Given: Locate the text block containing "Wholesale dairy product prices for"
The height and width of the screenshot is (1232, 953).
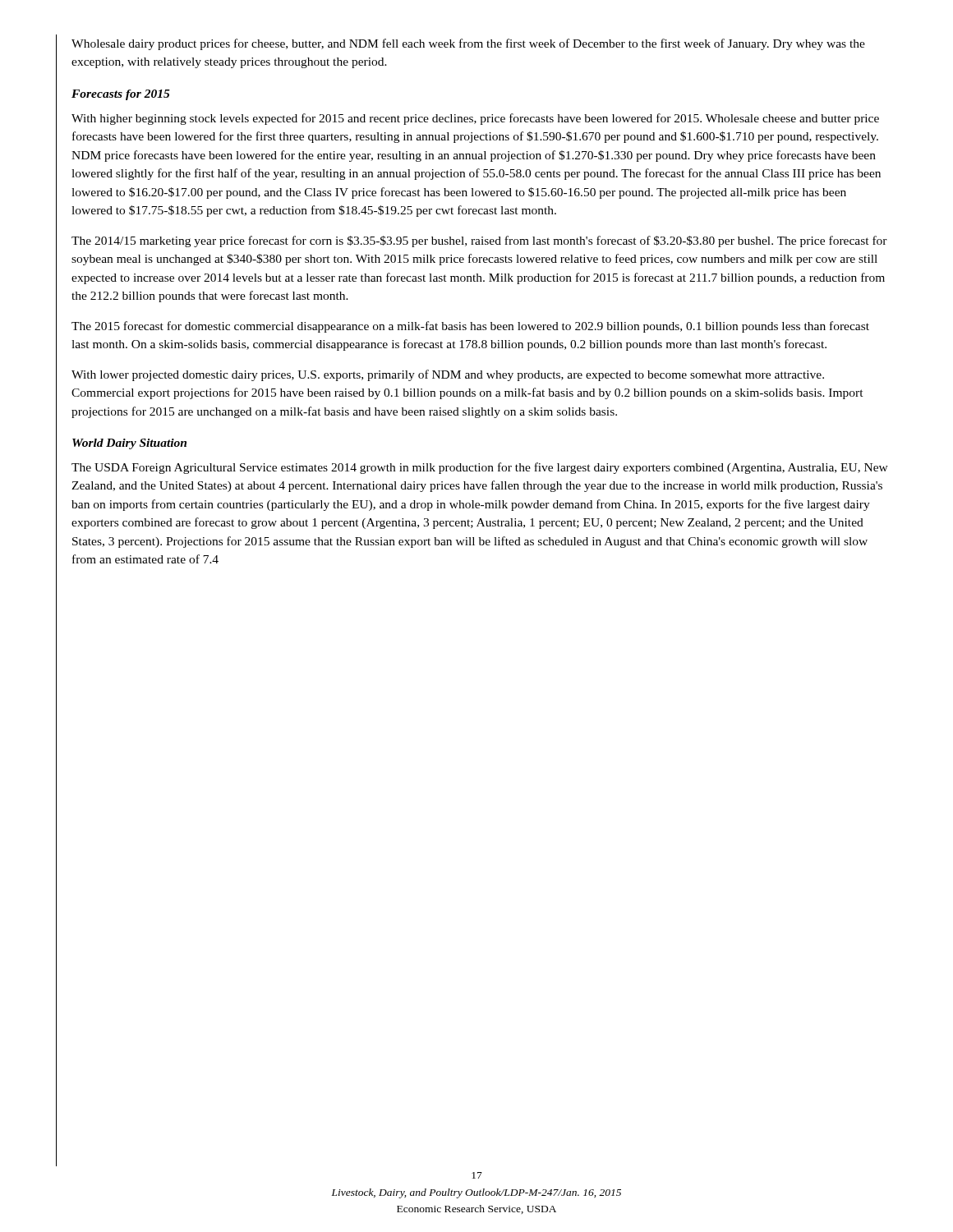Looking at the screenshot, I should pos(468,52).
